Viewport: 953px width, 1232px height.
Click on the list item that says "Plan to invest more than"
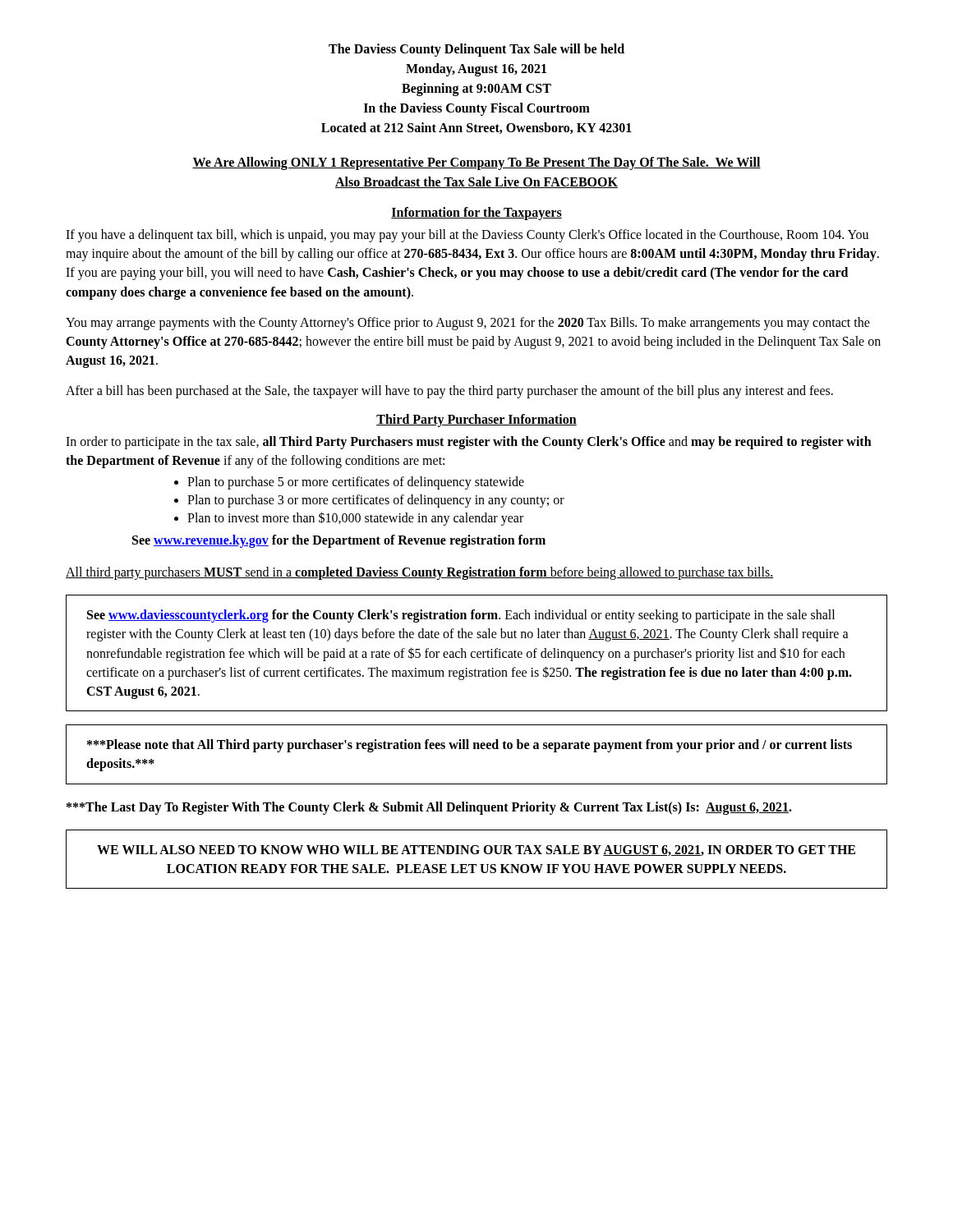coord(355,518)
